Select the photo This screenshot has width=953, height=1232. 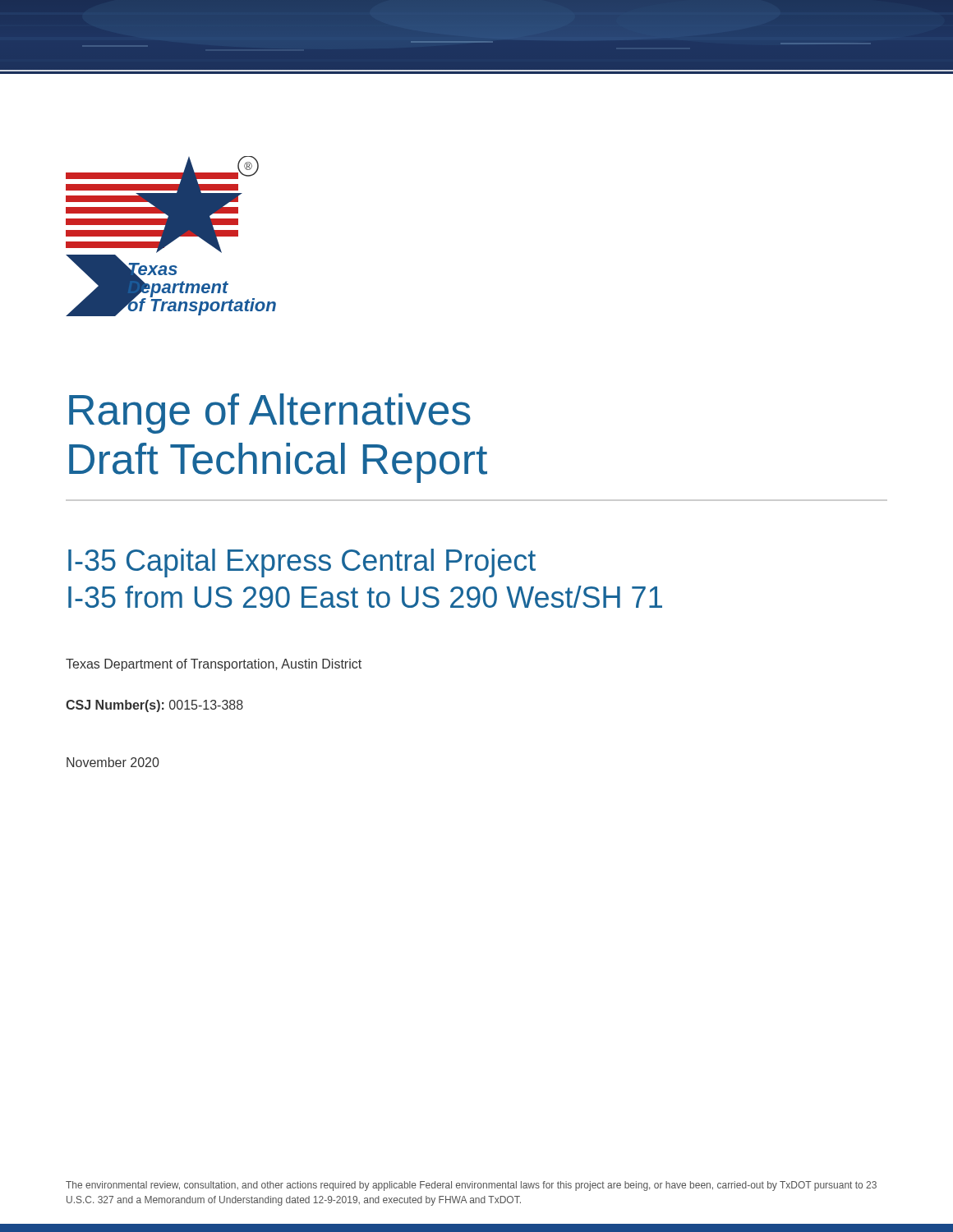[x=476, y=37]
